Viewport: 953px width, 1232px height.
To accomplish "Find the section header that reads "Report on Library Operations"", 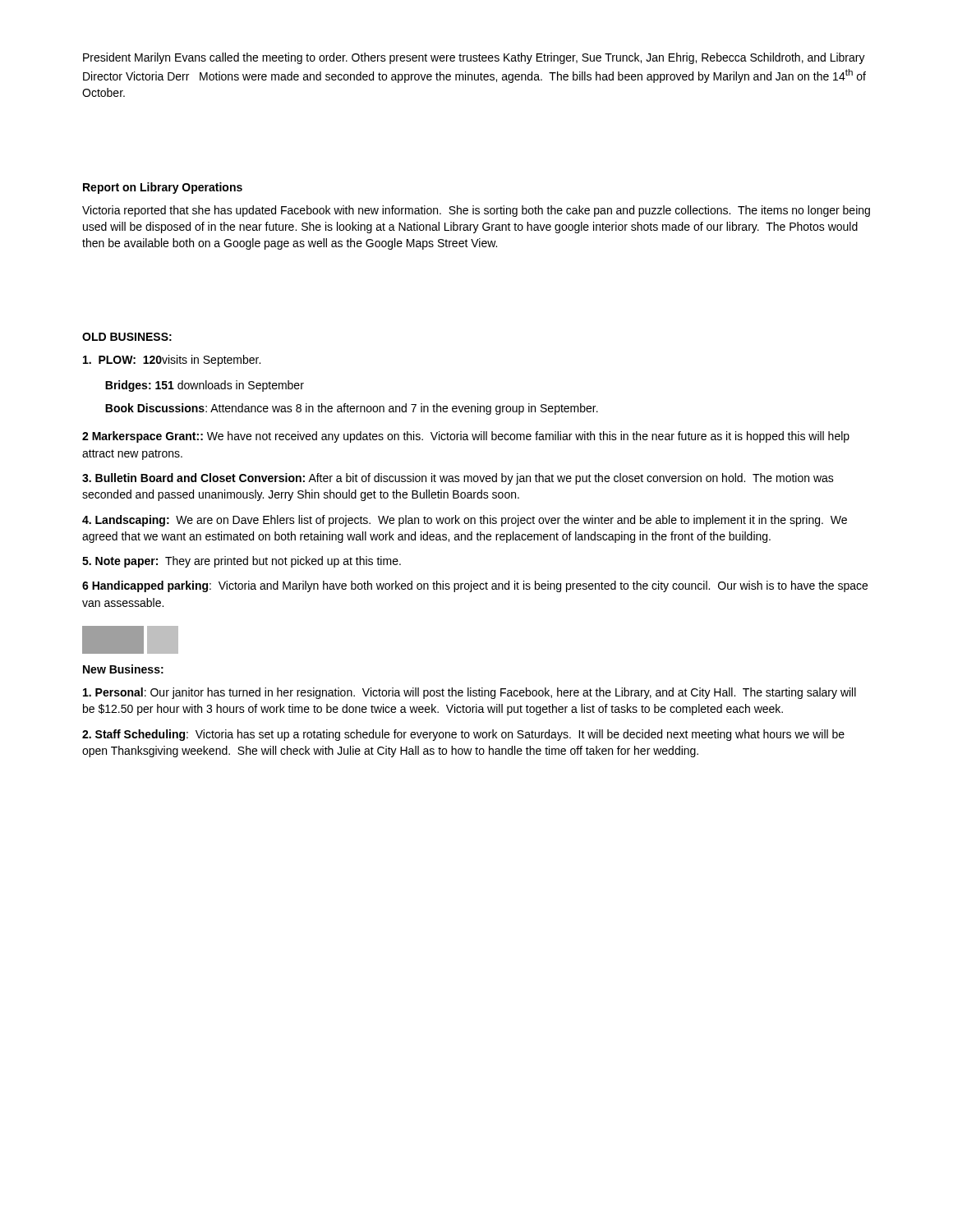I will click(x=162, y=187).
